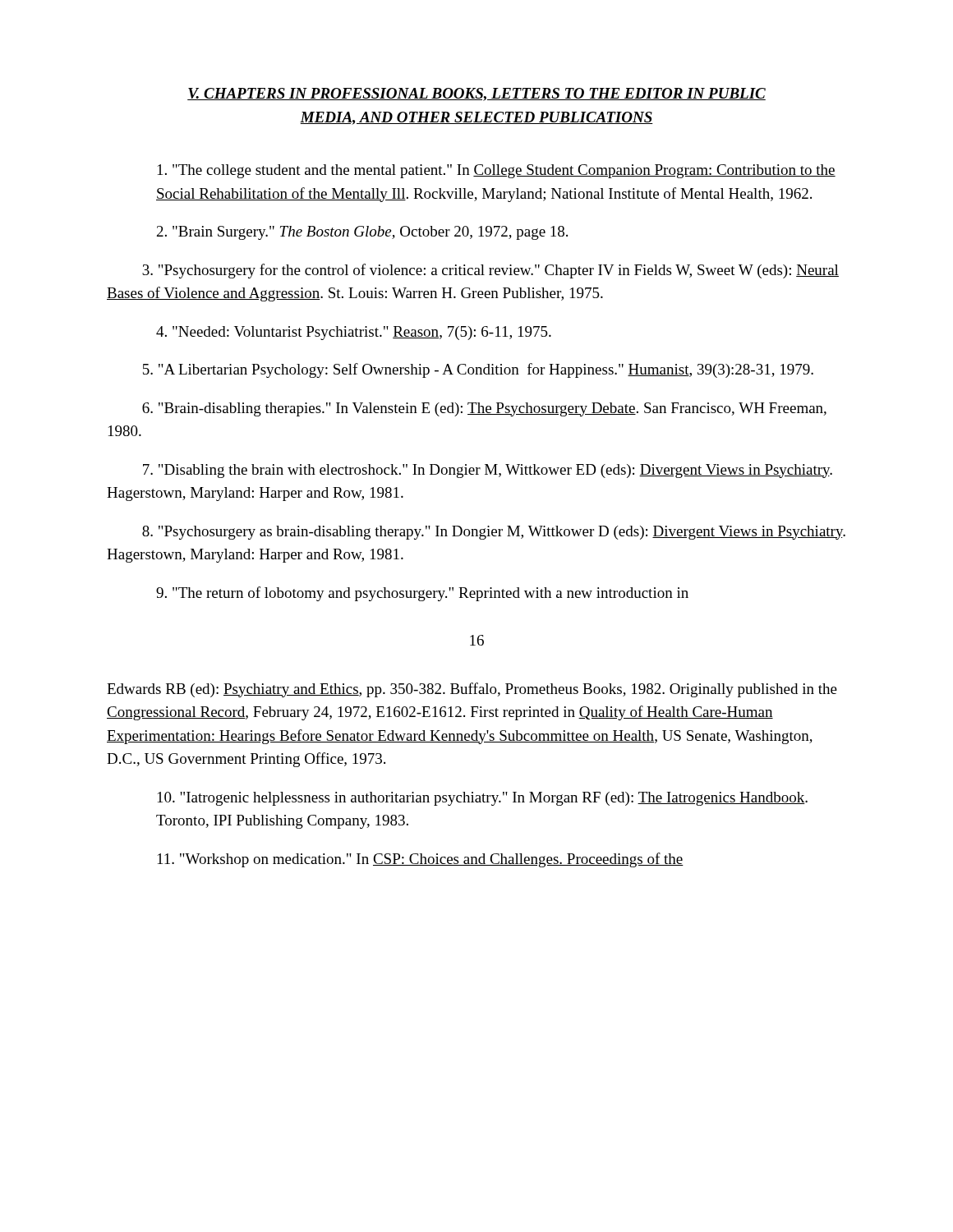
Task: Point to the block beginning "8. "Psychosurgery as brain-disabling therapy." In Dongier"
Action: (x=476, y=542)
